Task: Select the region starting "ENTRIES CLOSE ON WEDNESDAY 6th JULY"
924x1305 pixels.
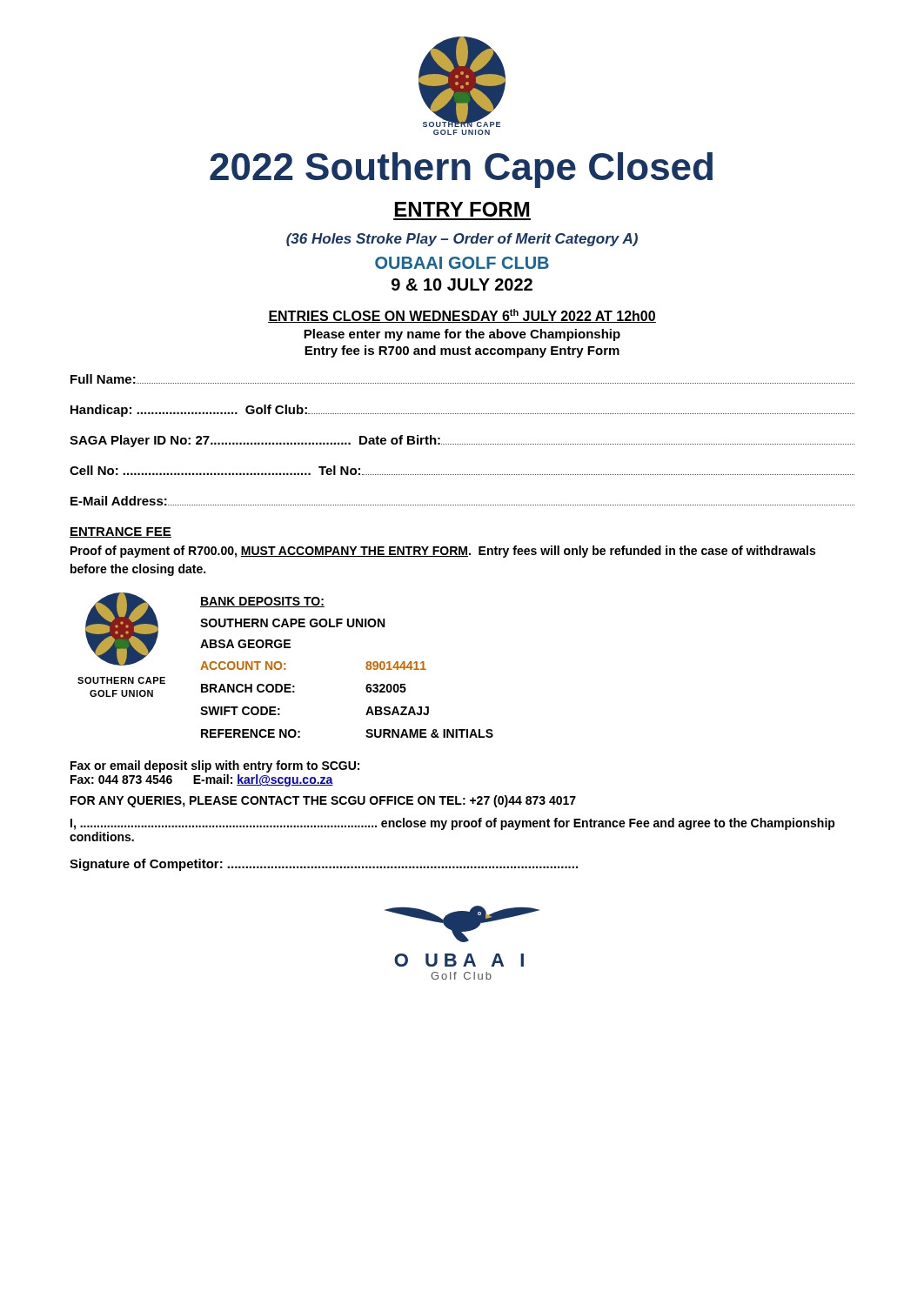Action: [462, 332]
